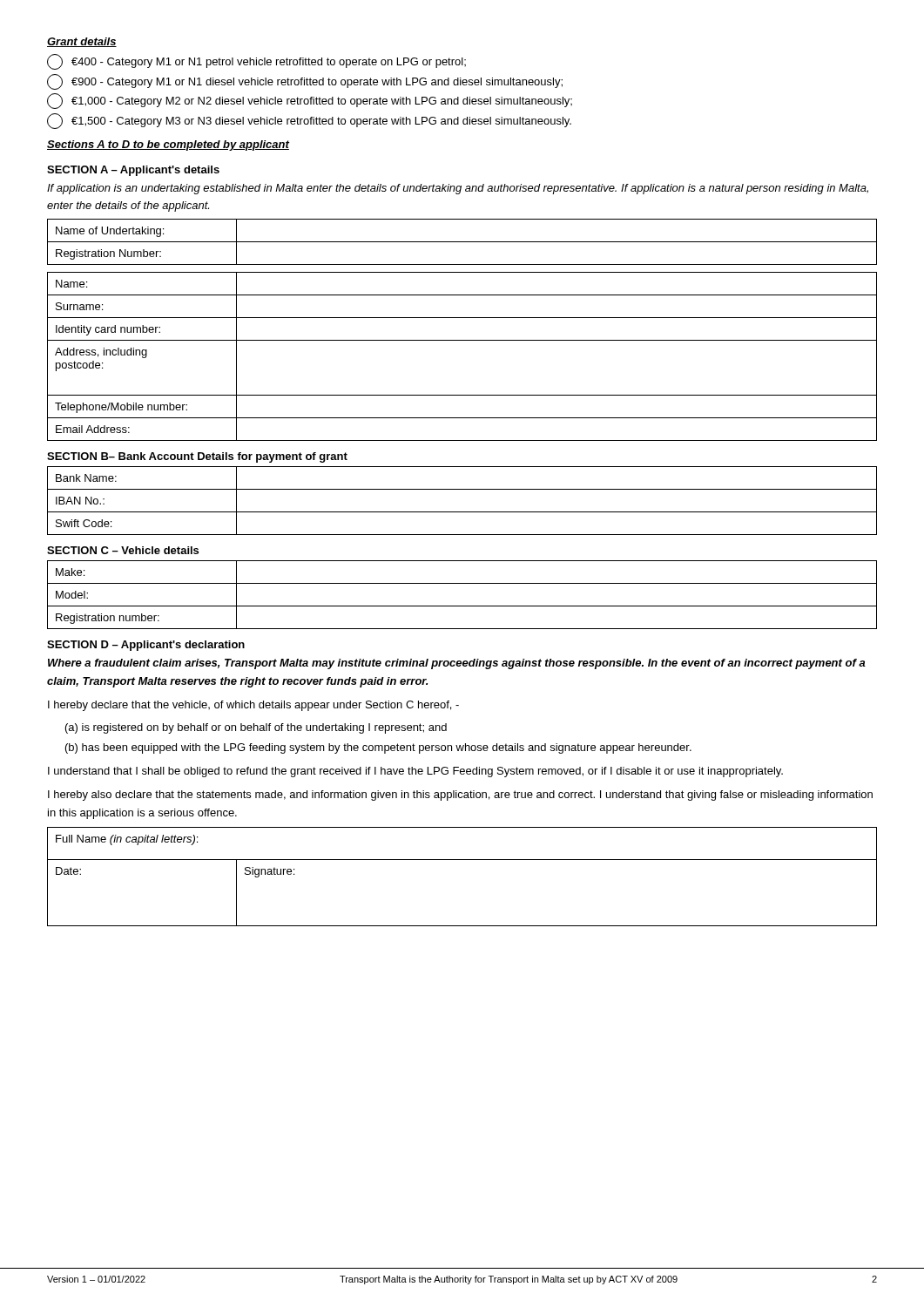Screen dimensions: 1307x924
Task: Locate the element starting "If application is an undertaking established in"
Action: tap(458, 196)
